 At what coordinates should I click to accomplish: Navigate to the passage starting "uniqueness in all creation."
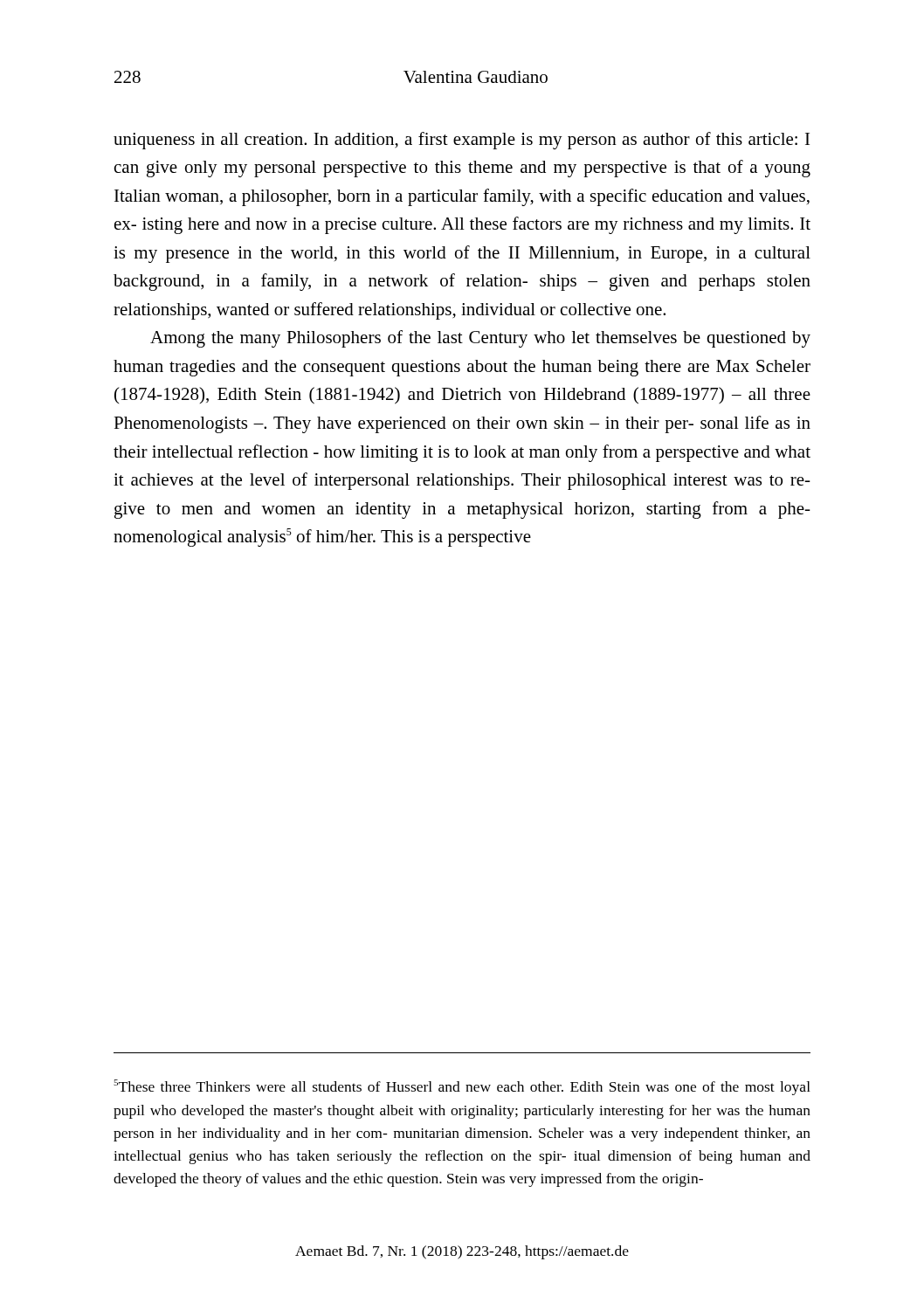(462, 338)
